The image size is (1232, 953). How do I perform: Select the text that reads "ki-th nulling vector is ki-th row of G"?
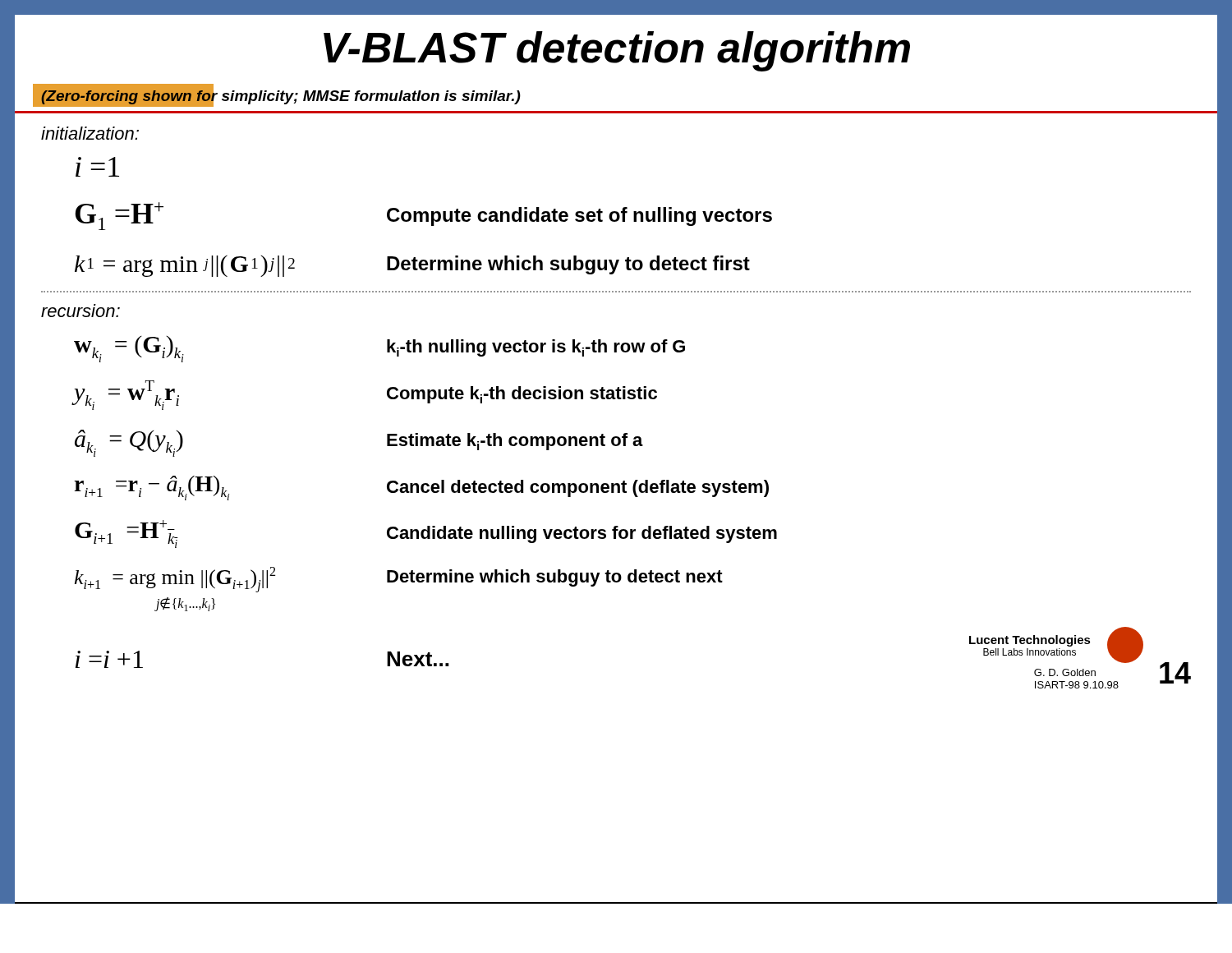[536, 348]
